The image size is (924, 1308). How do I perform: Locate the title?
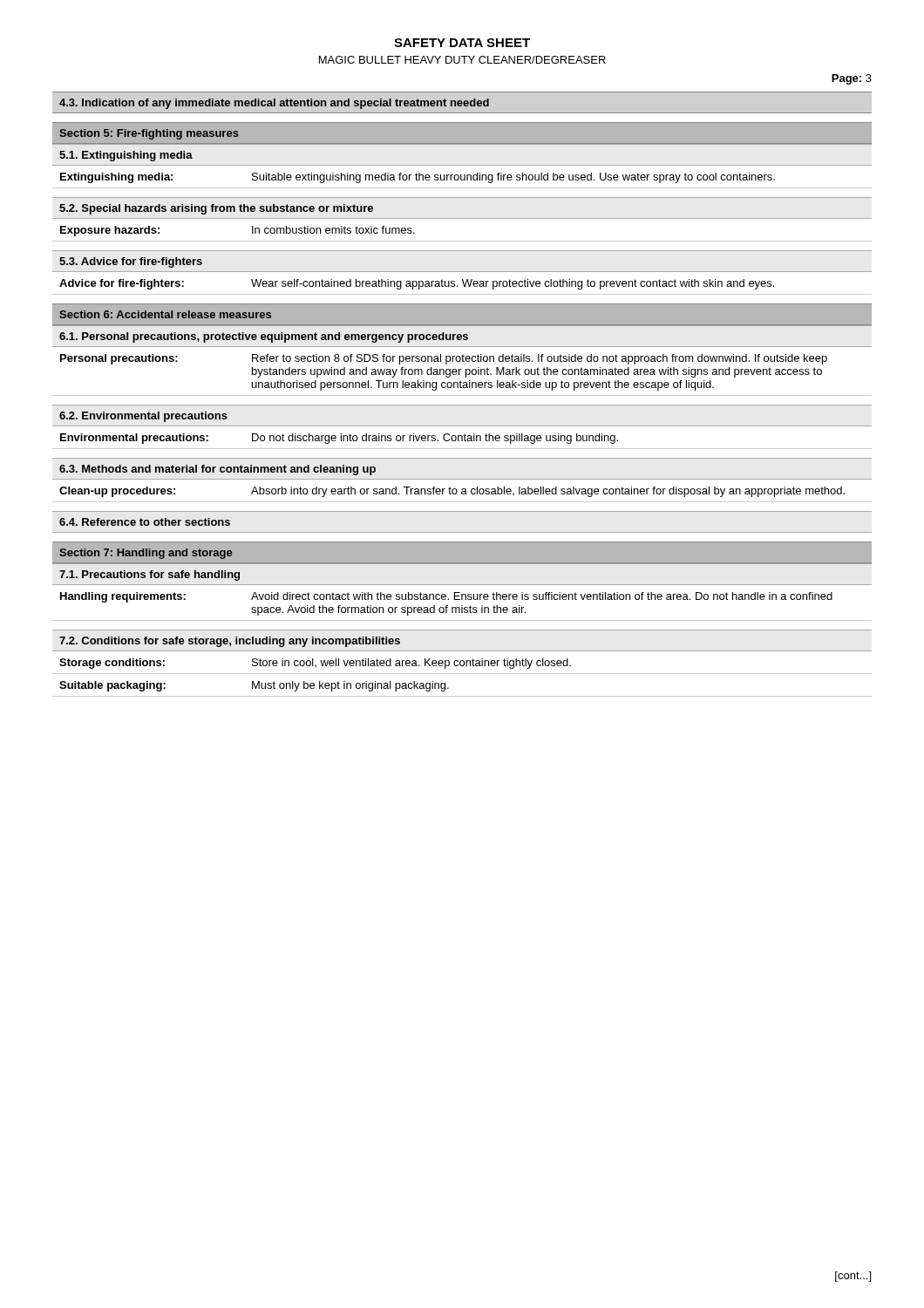462,42
